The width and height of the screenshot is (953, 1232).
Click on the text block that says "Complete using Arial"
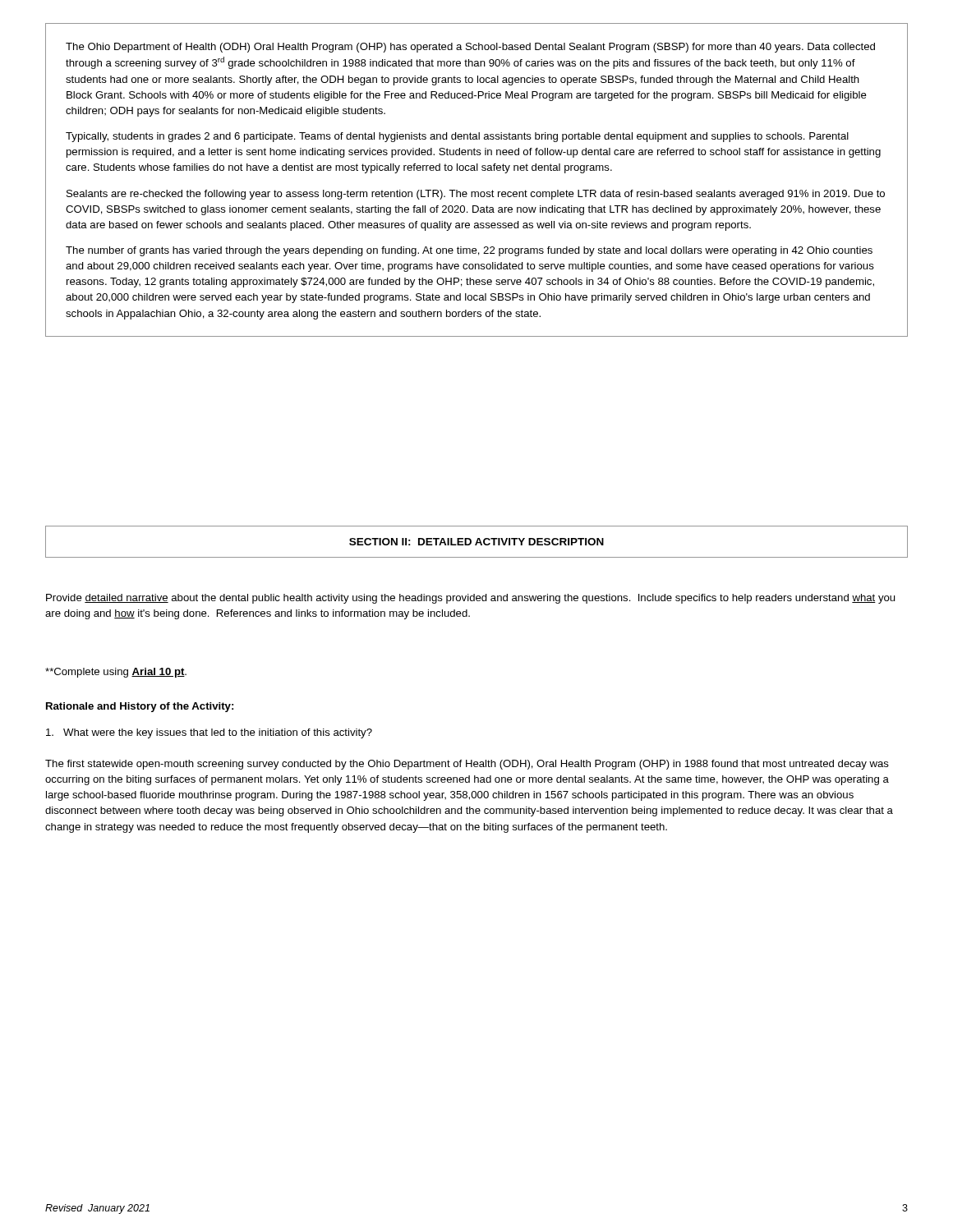[x=116, y=673]
